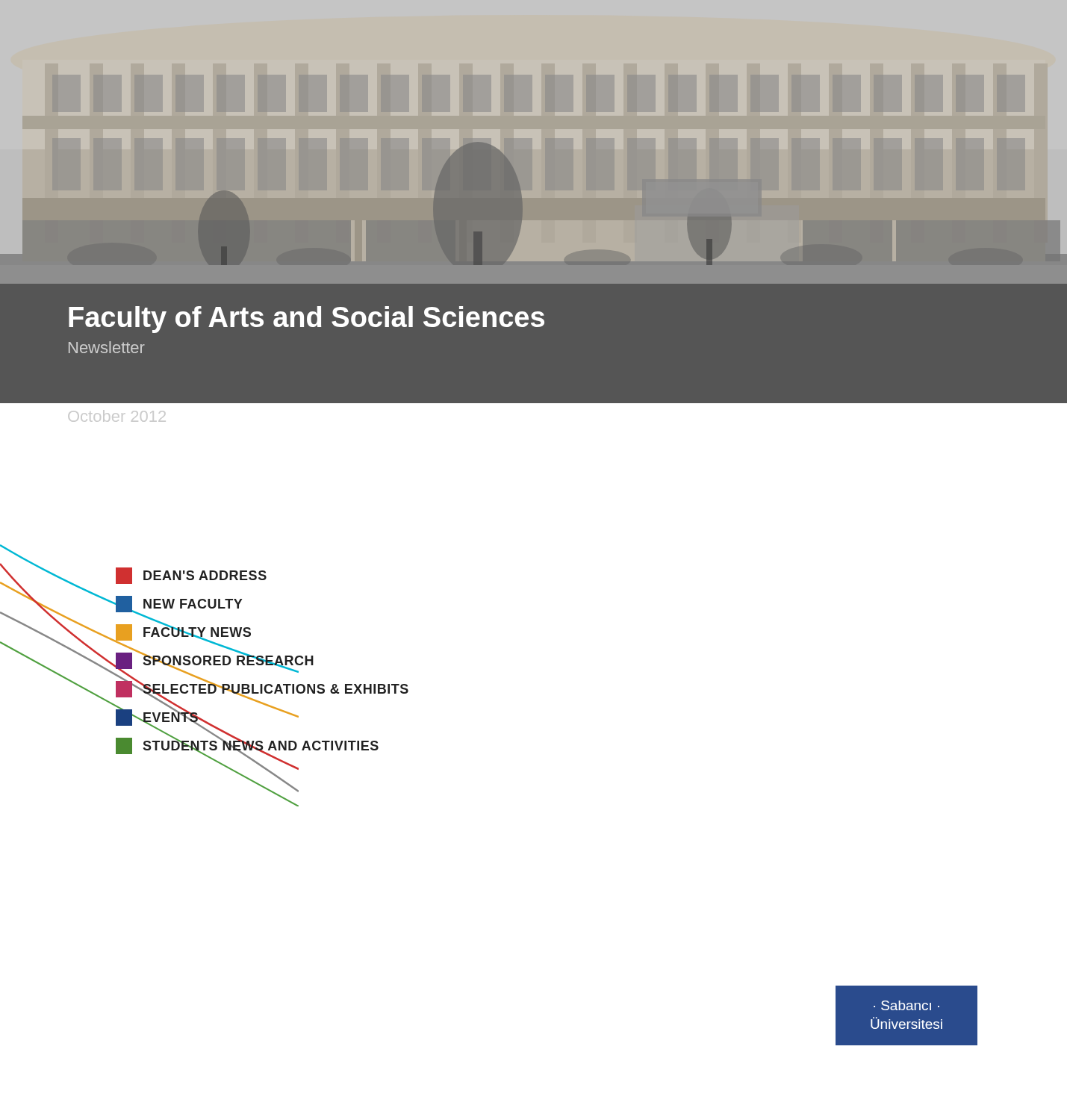1067x1120 pixels.
Task: Locate the list item that reads "FACULTY NEWS"
Action: click(184, 632)
